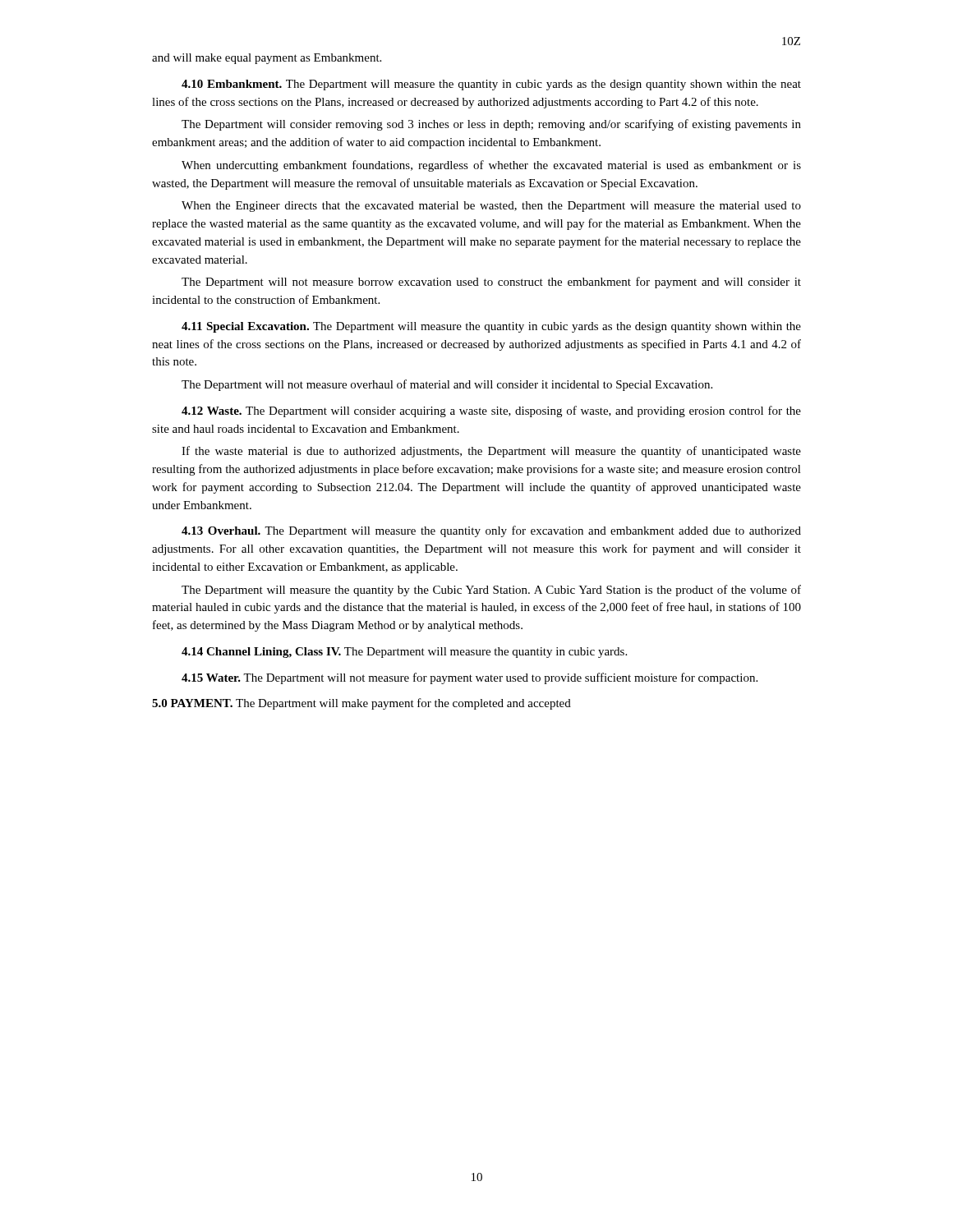The height and width of the screenshot is (1232, 953).
Task: Find the block on this page that starts "14 Channel Lining, Class IV. The Department"
Action: click(x=476, y=652)
